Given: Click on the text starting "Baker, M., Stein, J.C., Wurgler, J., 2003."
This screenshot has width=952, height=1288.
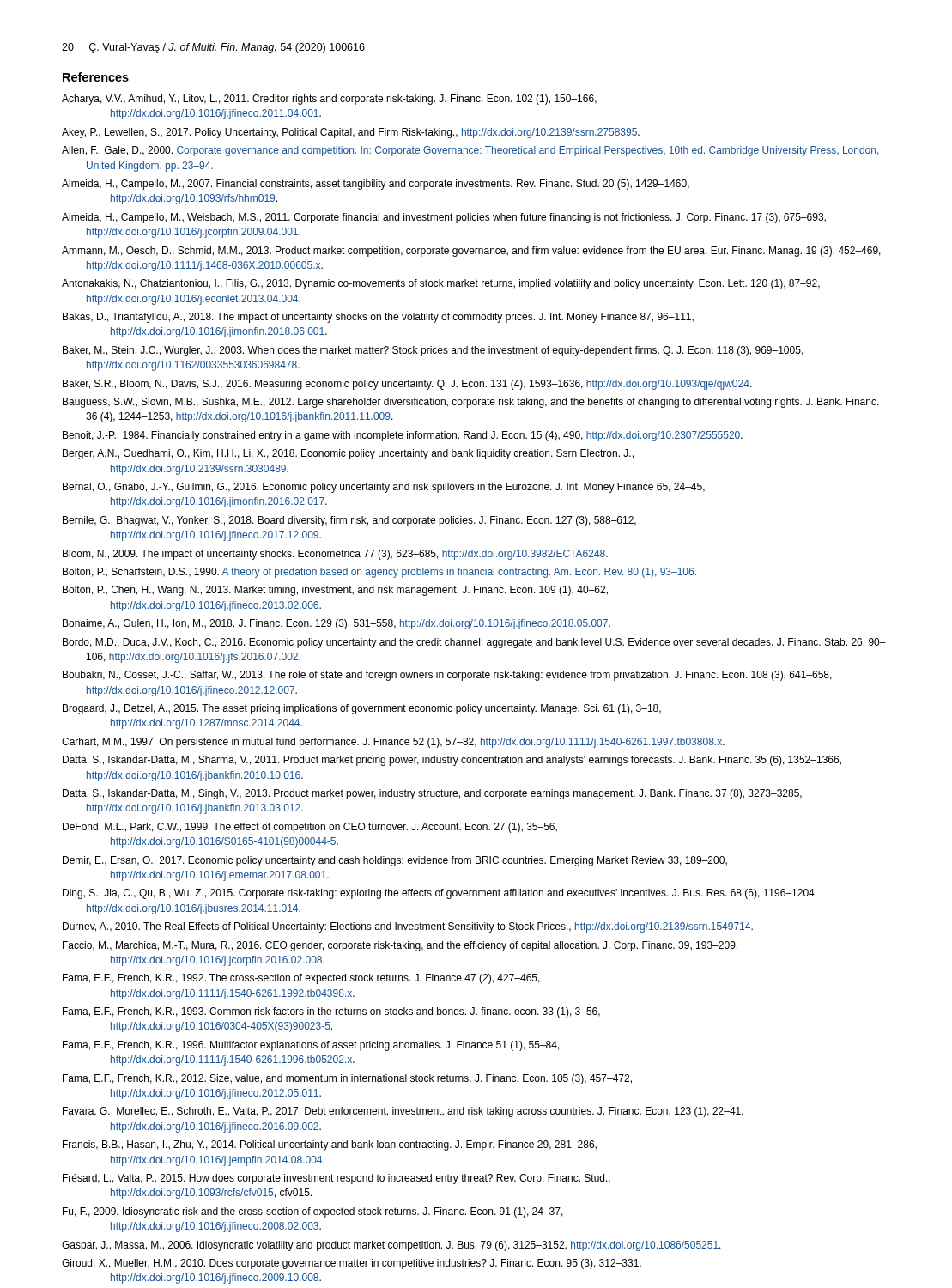Looking at the screenshot, I should tap(433, 358).
